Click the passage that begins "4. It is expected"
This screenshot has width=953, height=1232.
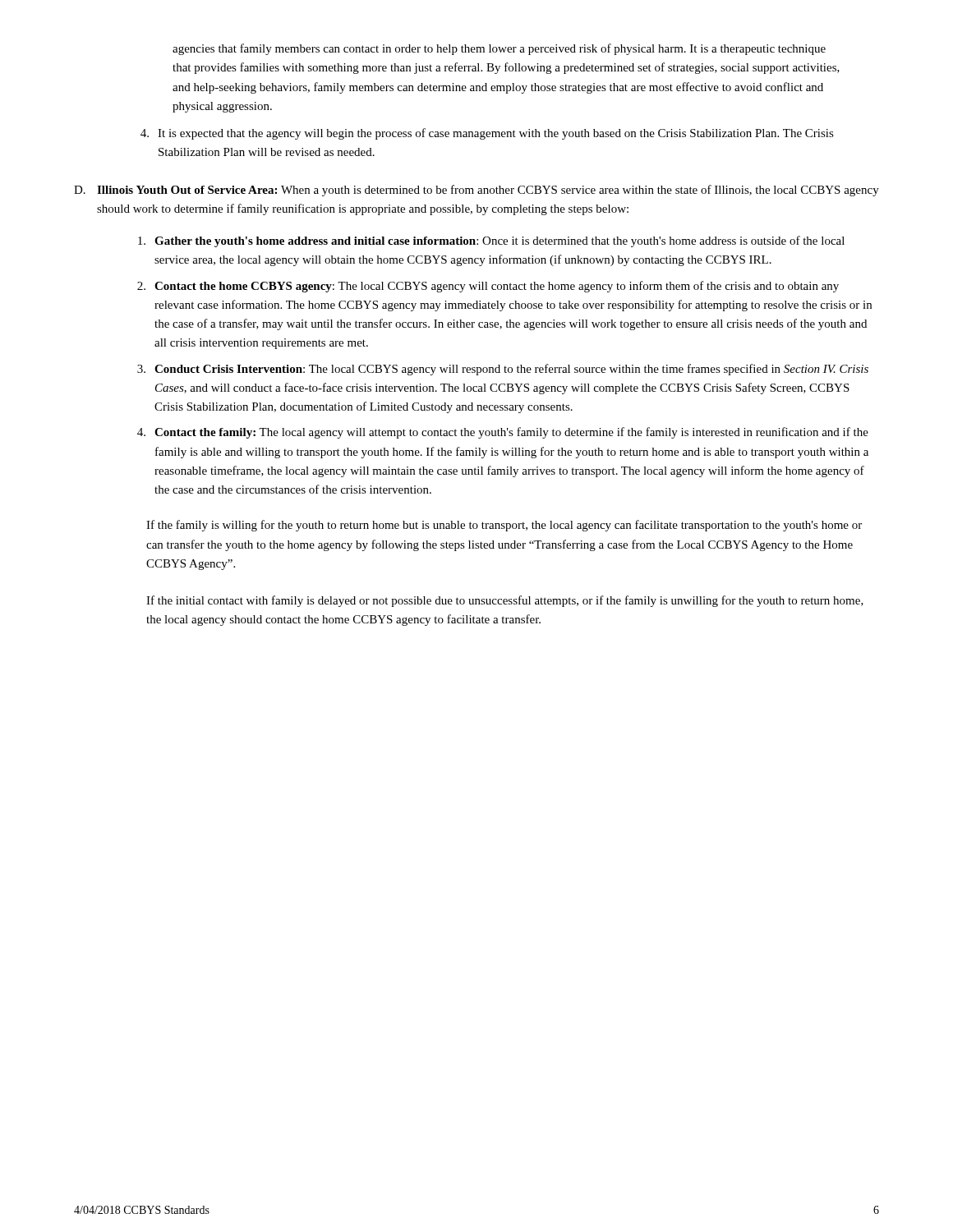(x=485, y=143)
